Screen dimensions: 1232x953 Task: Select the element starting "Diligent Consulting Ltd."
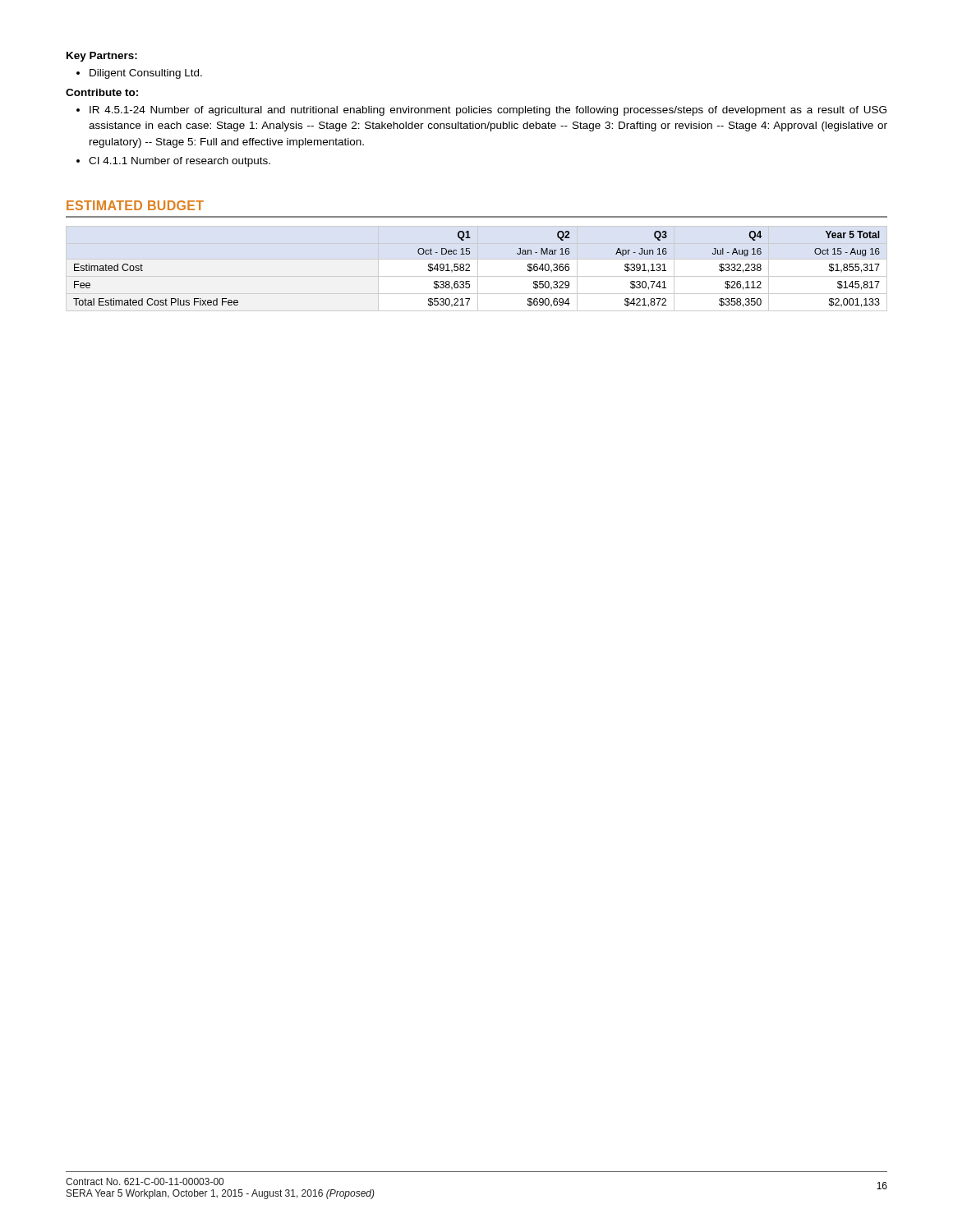coord(146,73)
